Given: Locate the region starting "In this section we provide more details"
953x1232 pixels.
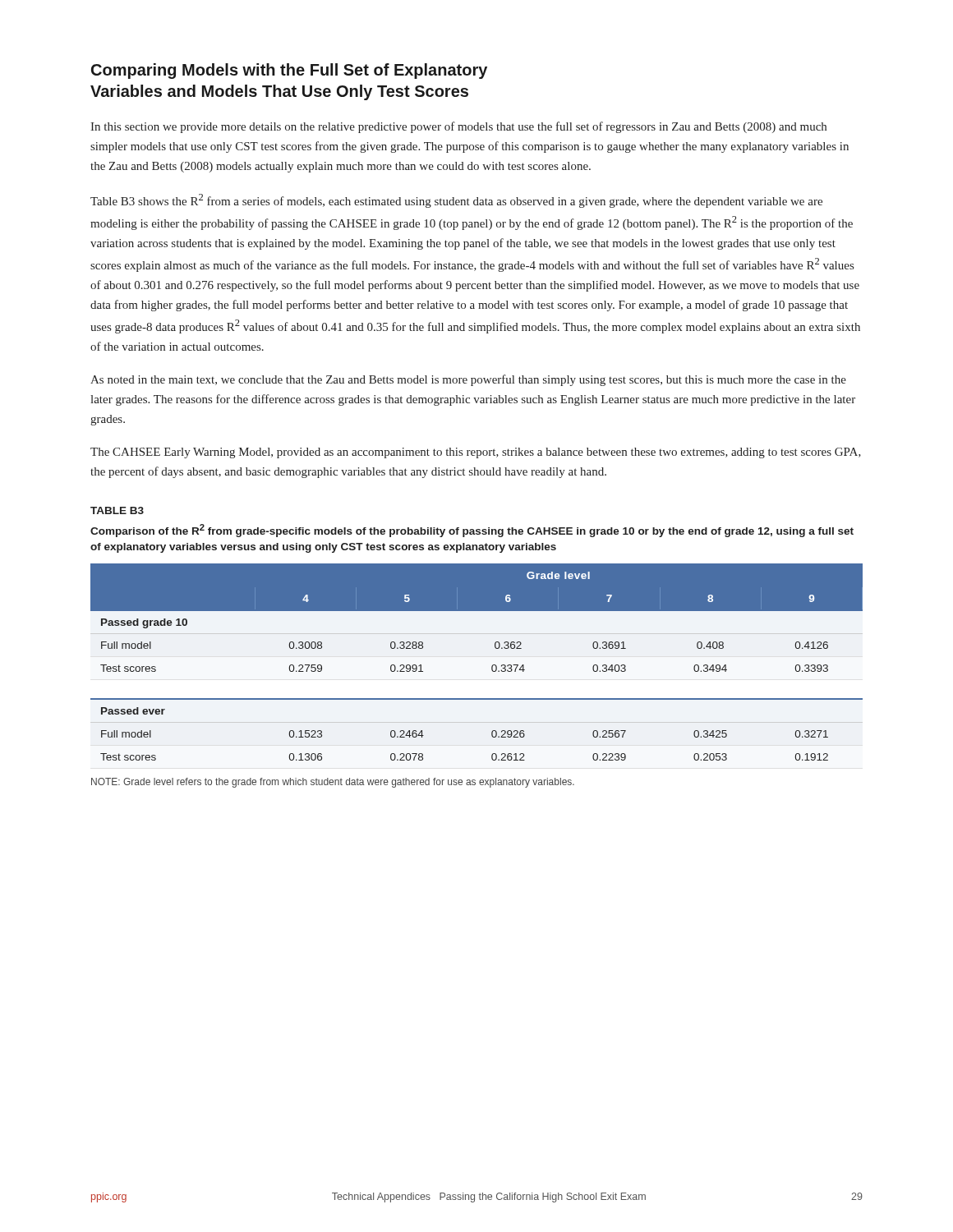Looking at the screenshot, I should pos(470,146).
